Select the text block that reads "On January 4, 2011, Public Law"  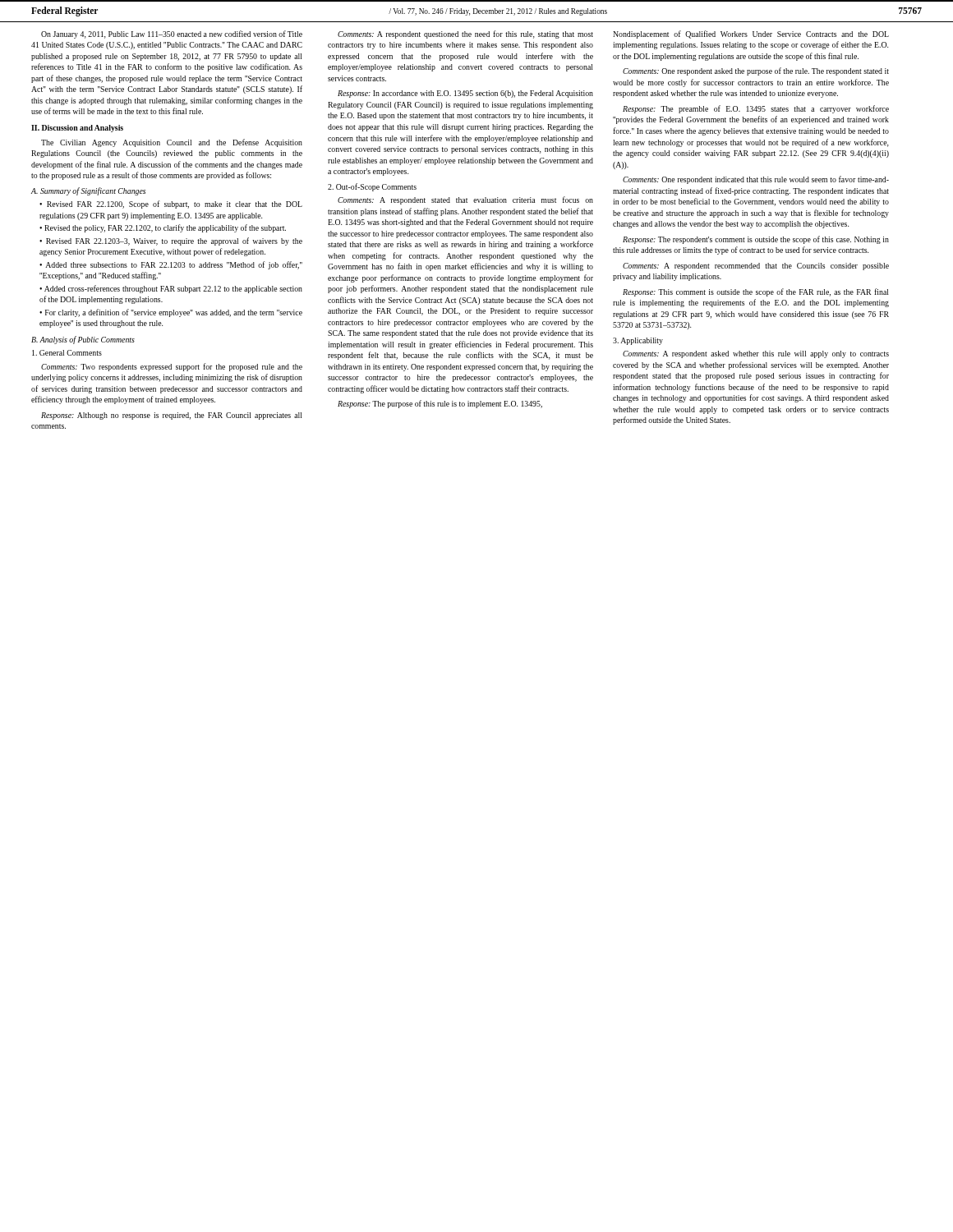167,73
